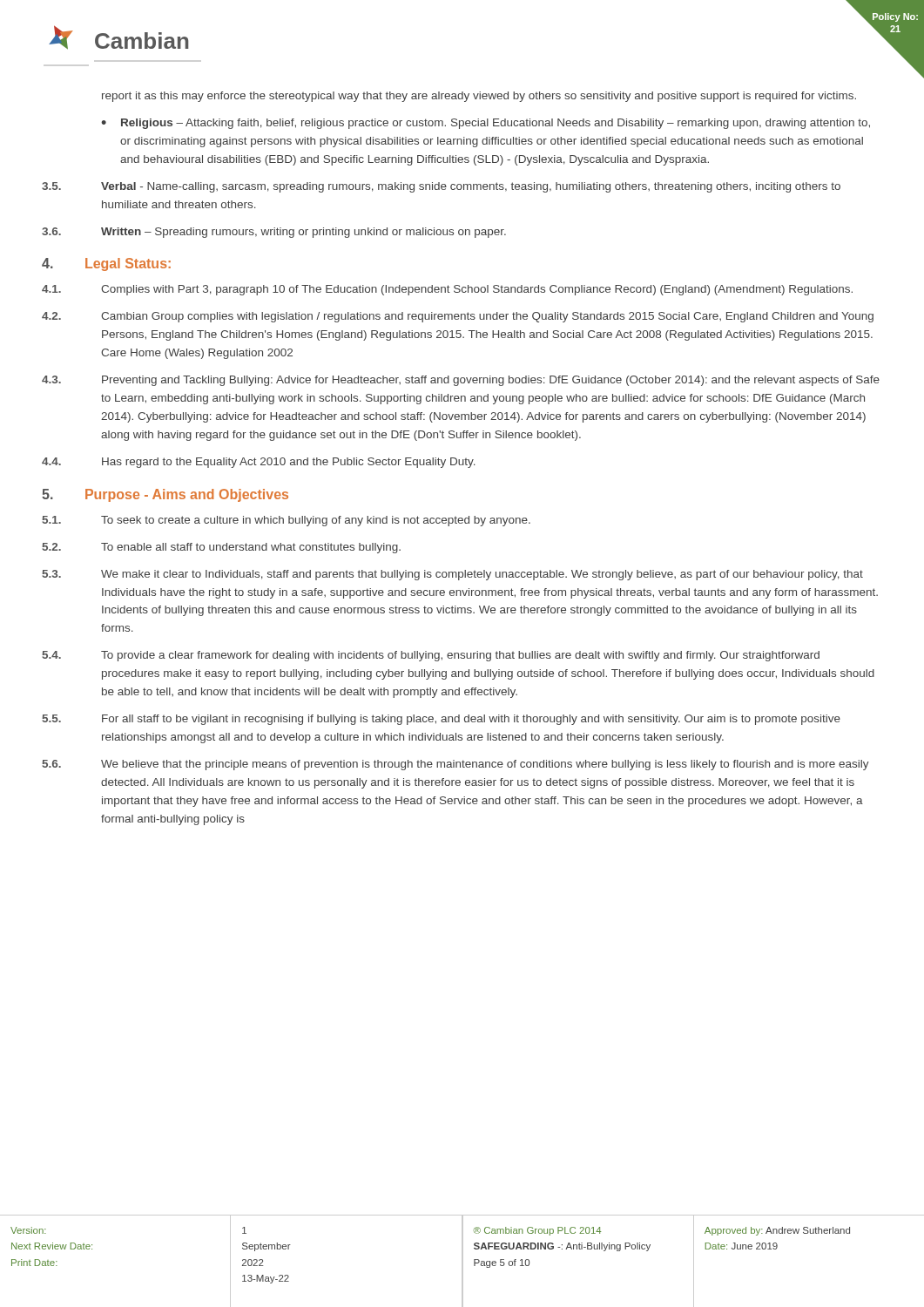Find the block on this page that starts "5.6. We believe"
The height and width of the screenshot is (1307, 924).
pyautogui.click(x=462, y=792)
